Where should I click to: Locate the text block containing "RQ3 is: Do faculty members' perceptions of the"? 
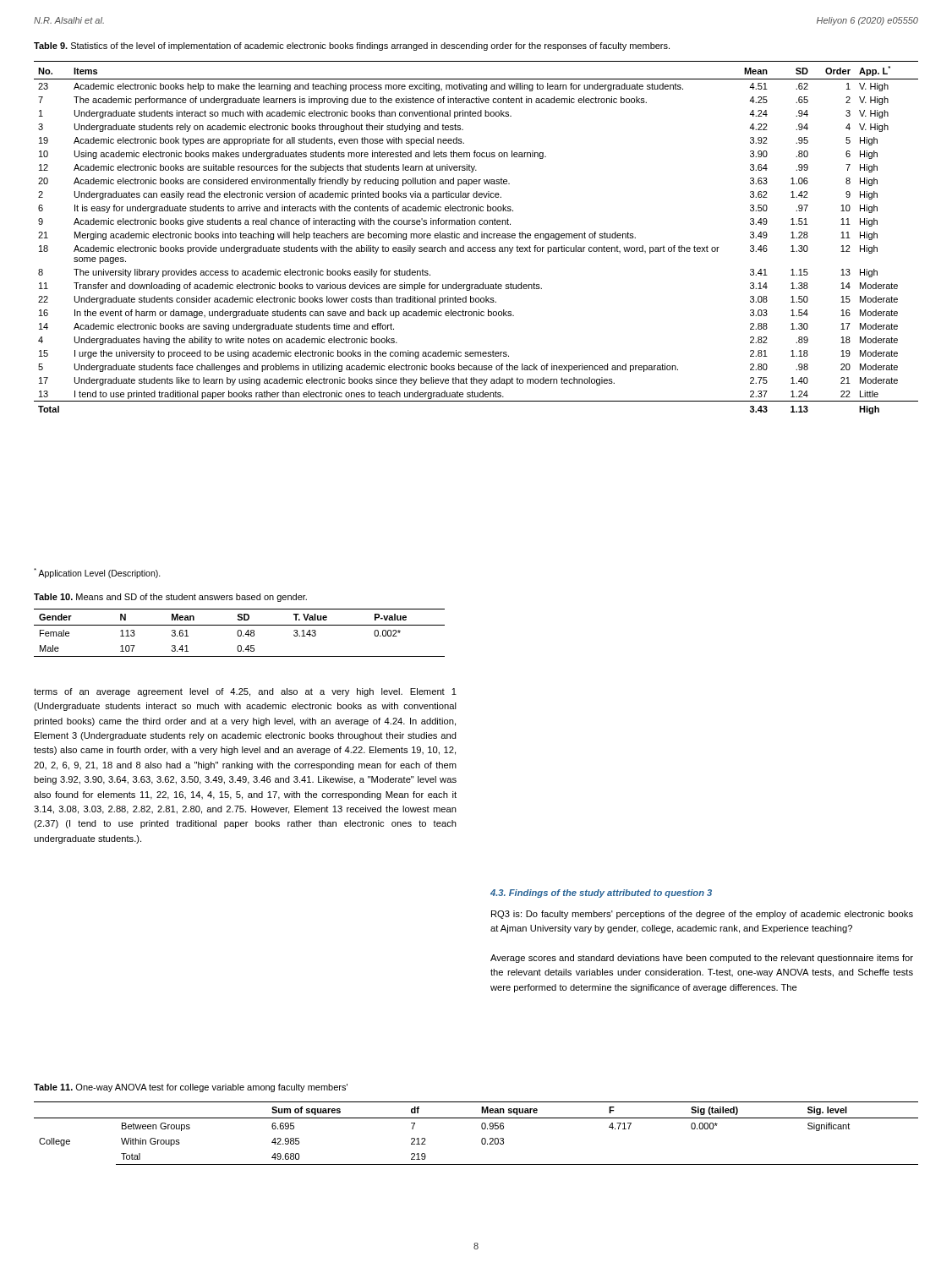pos(702,950)
